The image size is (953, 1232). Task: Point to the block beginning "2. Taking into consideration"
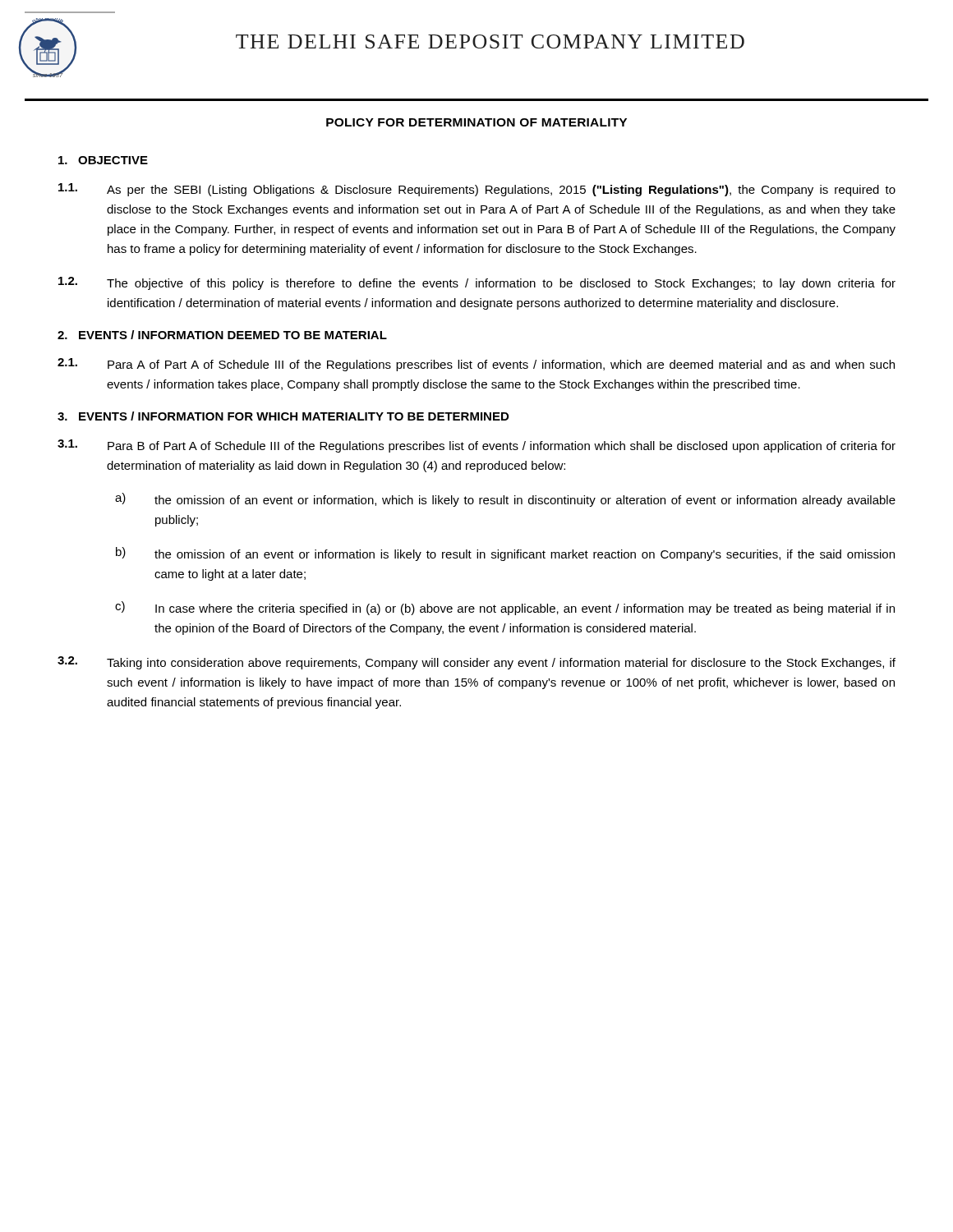[476, 683]
